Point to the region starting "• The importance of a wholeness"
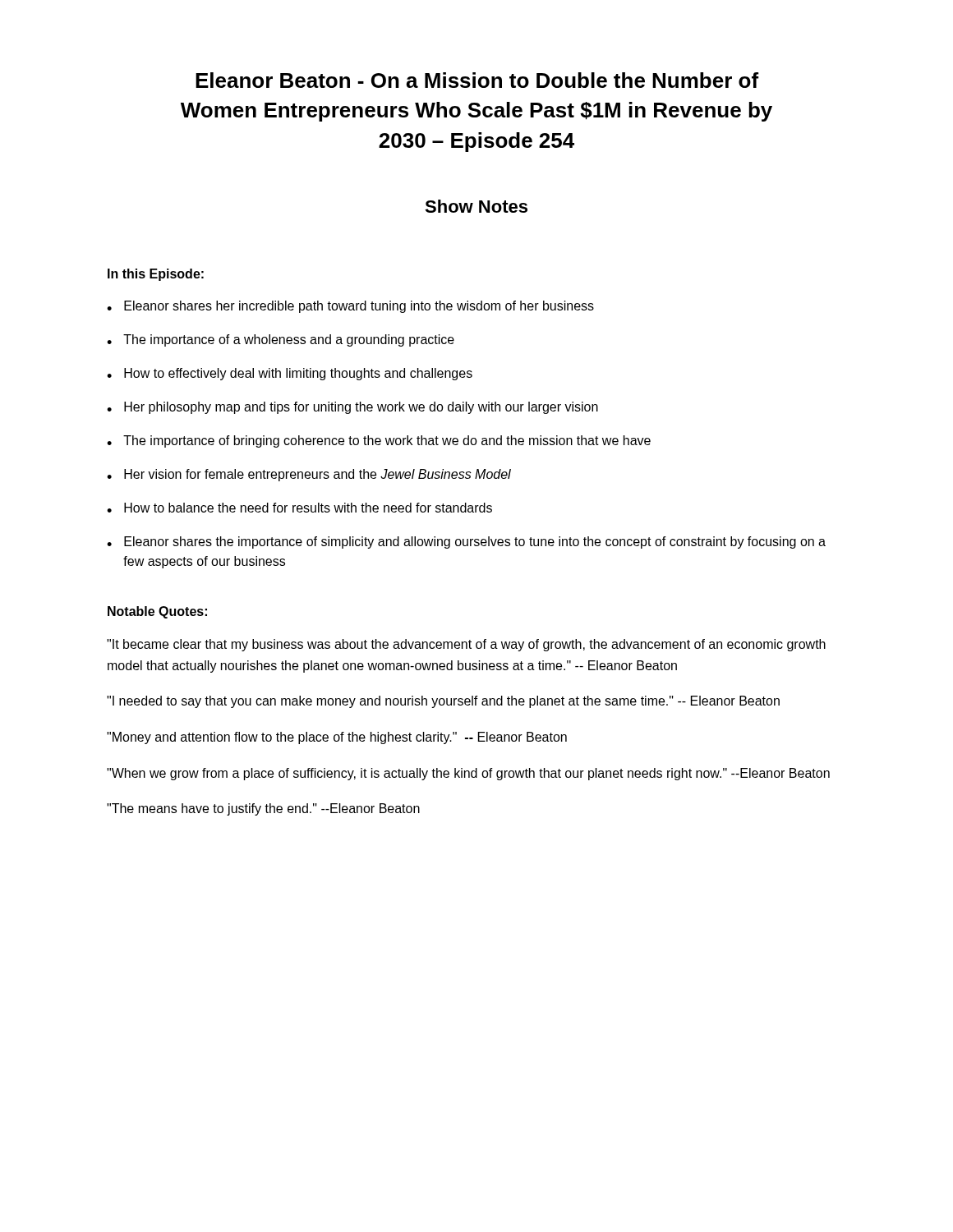Viewport: 953px width, 1232px height. coord(281,342)
